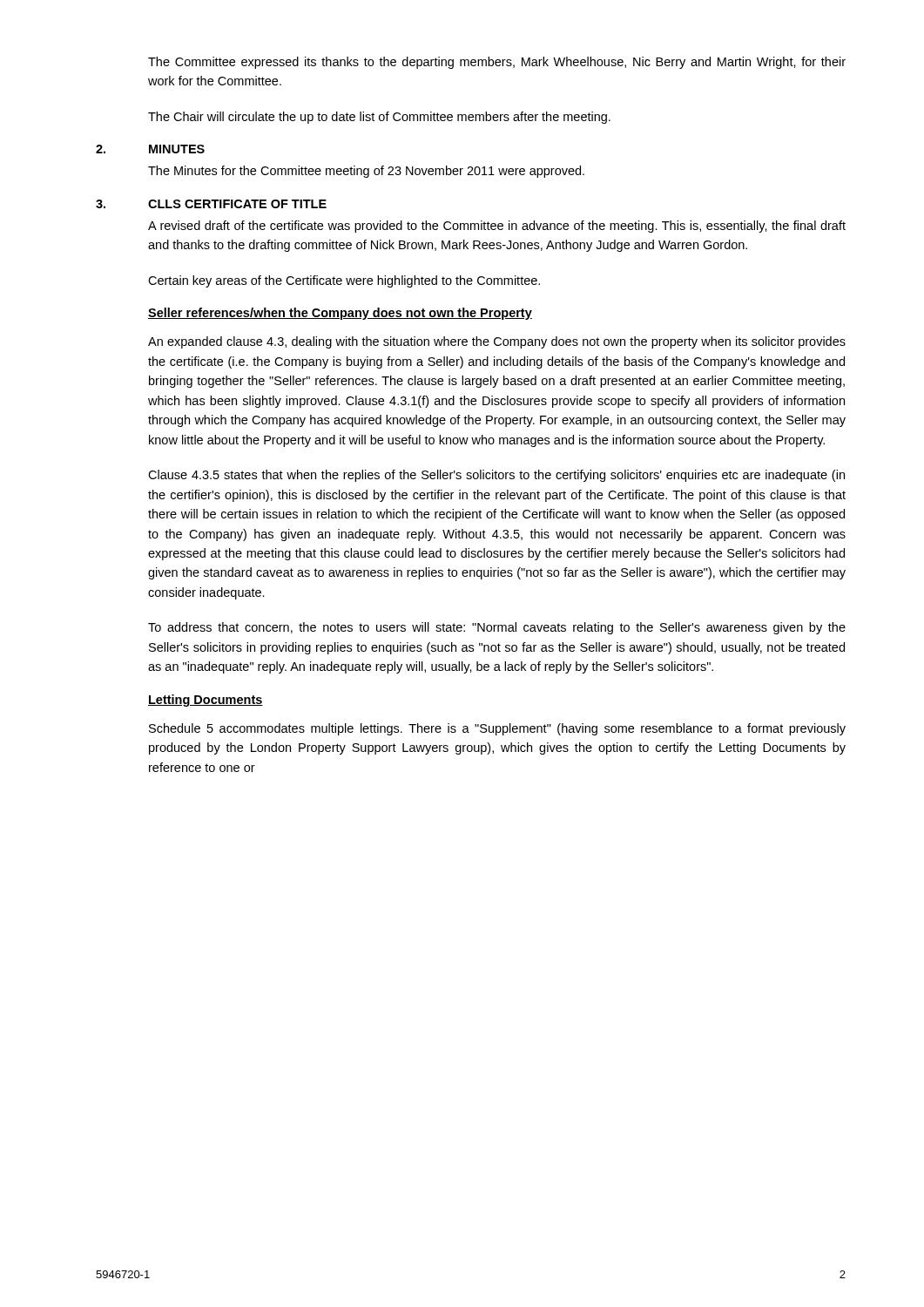924x1307 pixels.
Task: Click on the element starting "The Chair will circulate the up to date"
Action: [x=380, y=117]
